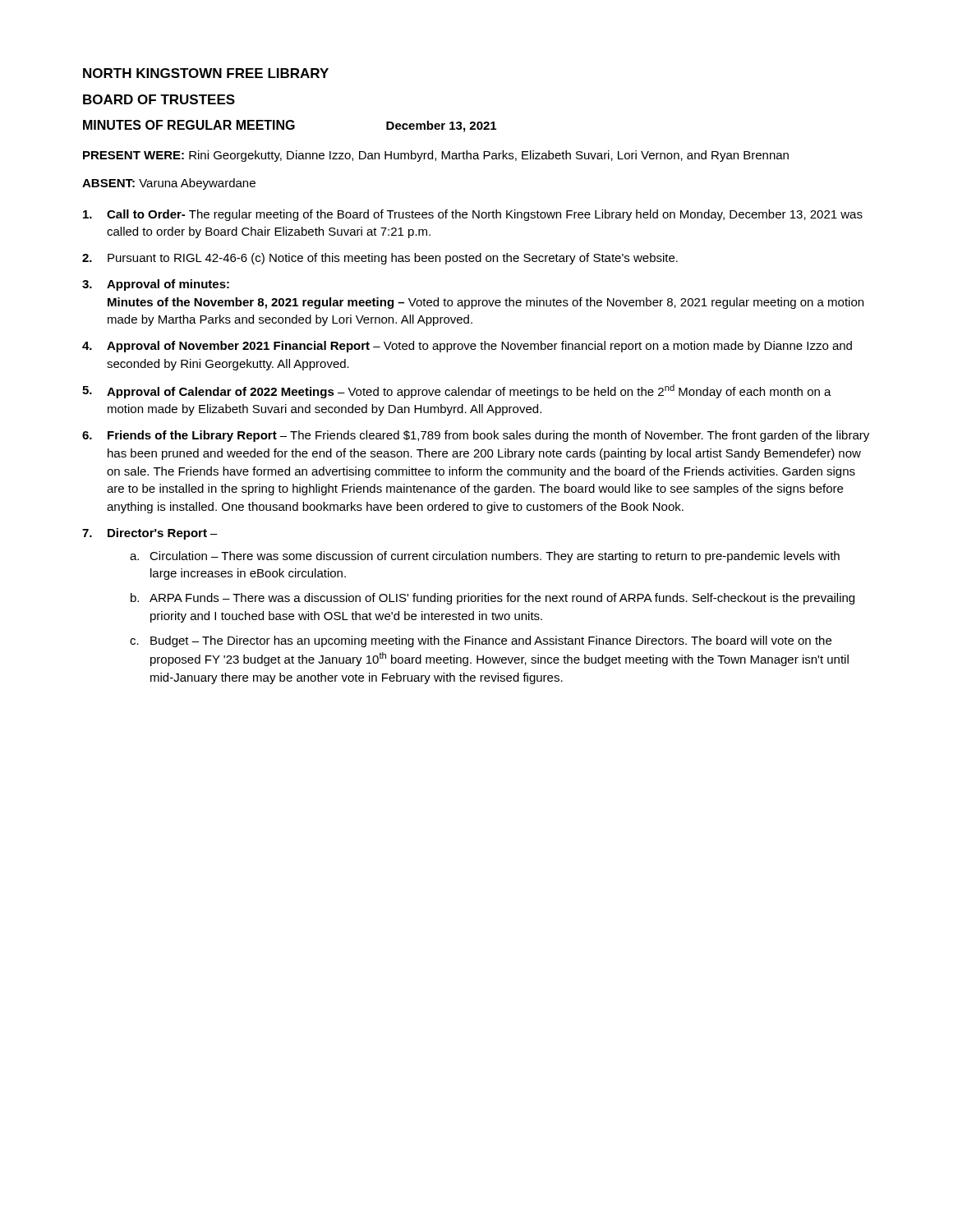Locate the passage starting "Call to Order-"
Image resolution: width=953 pixels, height=1232 pixels.
pyautogui.click(x=476, y=223)
